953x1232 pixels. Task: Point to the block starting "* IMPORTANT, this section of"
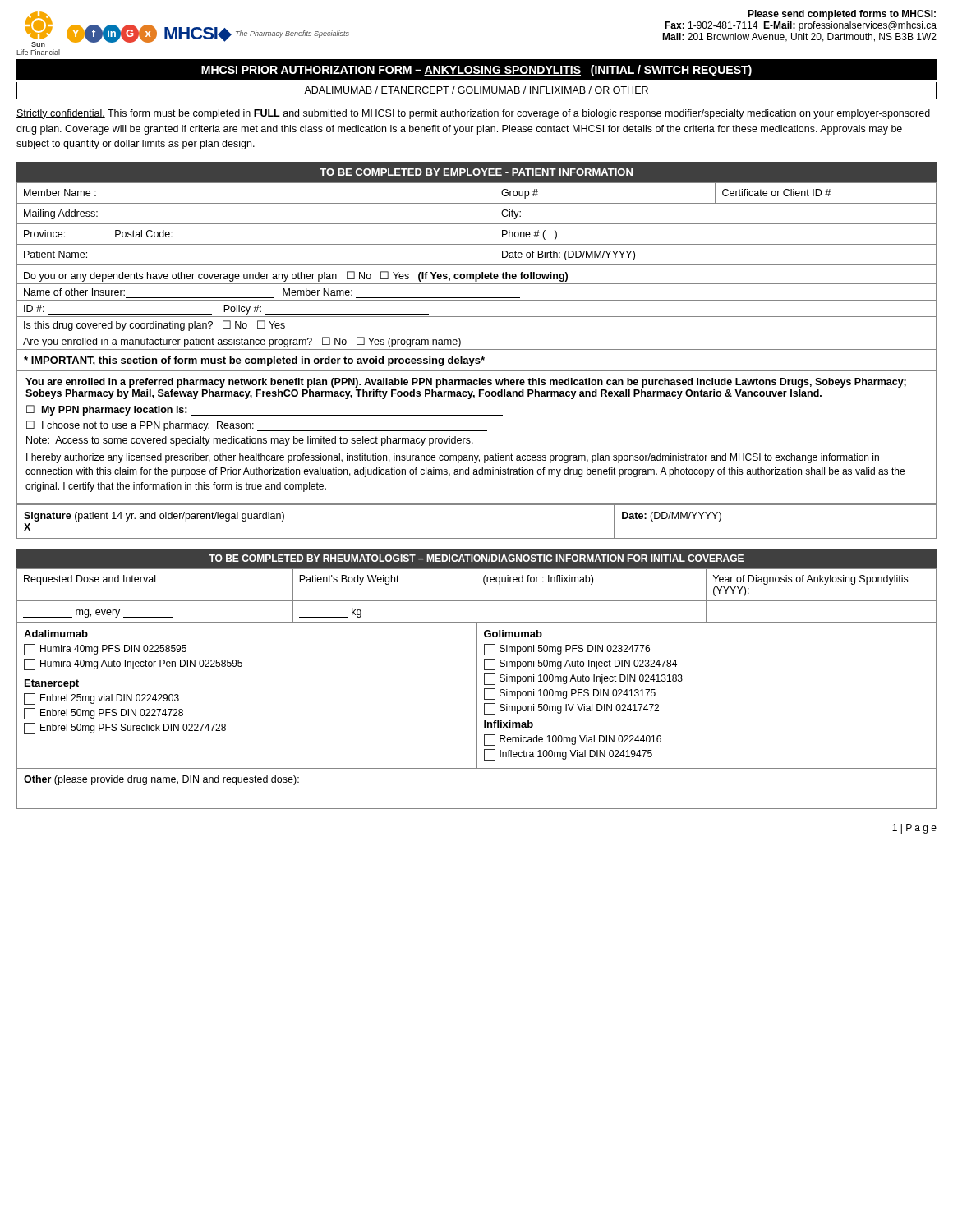[254, 360]
